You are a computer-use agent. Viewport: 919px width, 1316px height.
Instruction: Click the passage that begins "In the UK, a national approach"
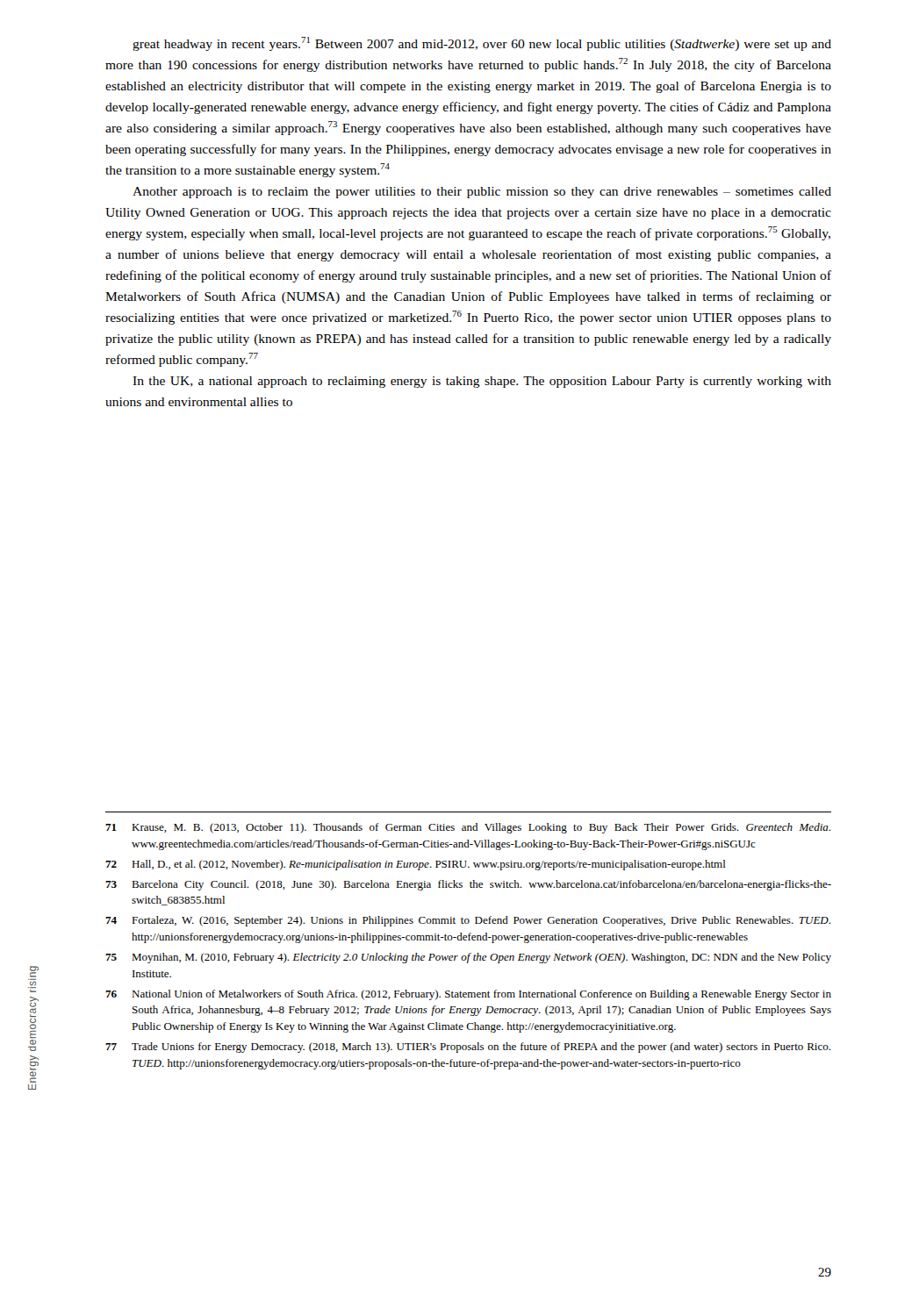click(468, 392)
